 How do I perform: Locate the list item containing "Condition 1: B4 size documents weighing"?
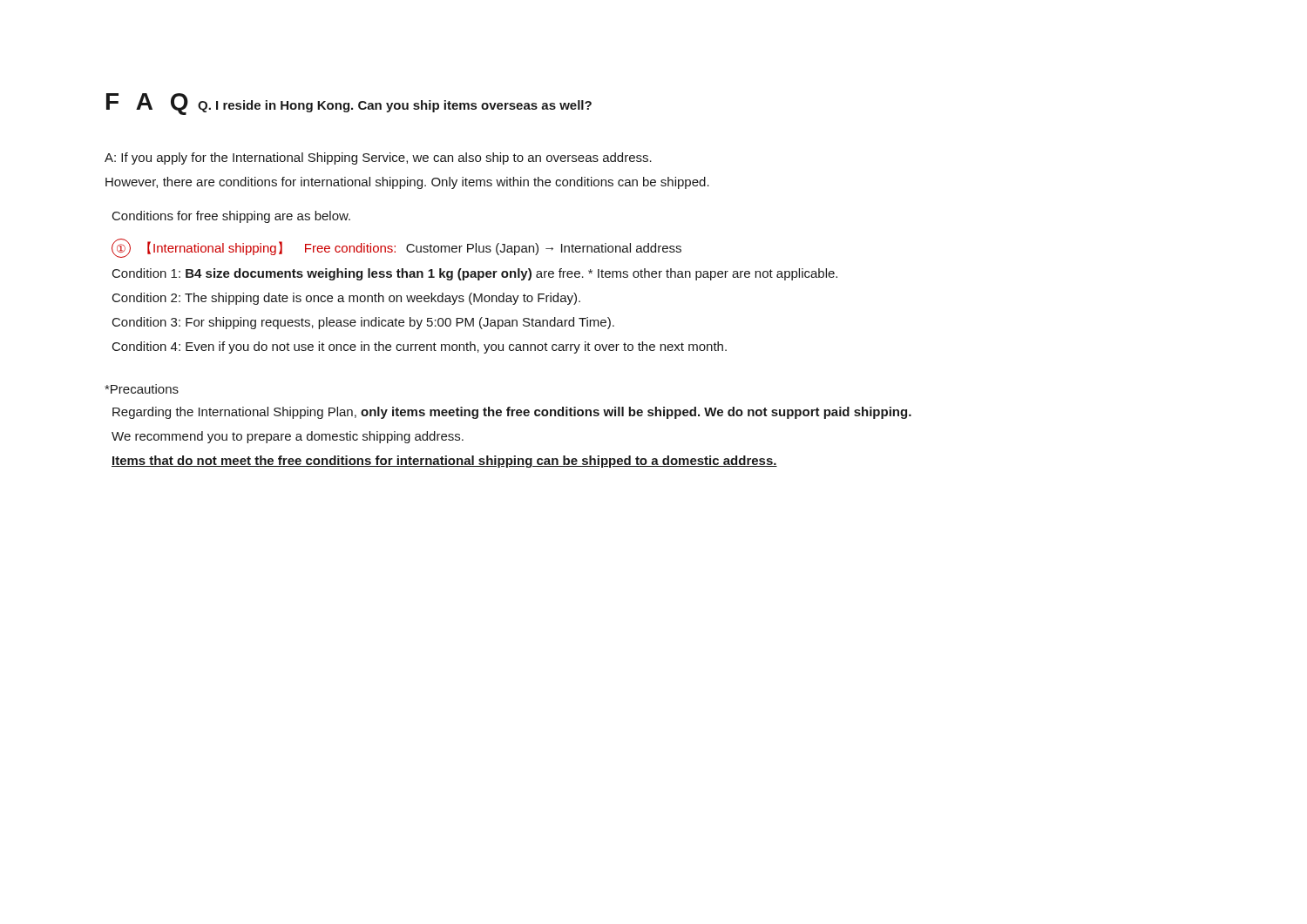[654, 273]
